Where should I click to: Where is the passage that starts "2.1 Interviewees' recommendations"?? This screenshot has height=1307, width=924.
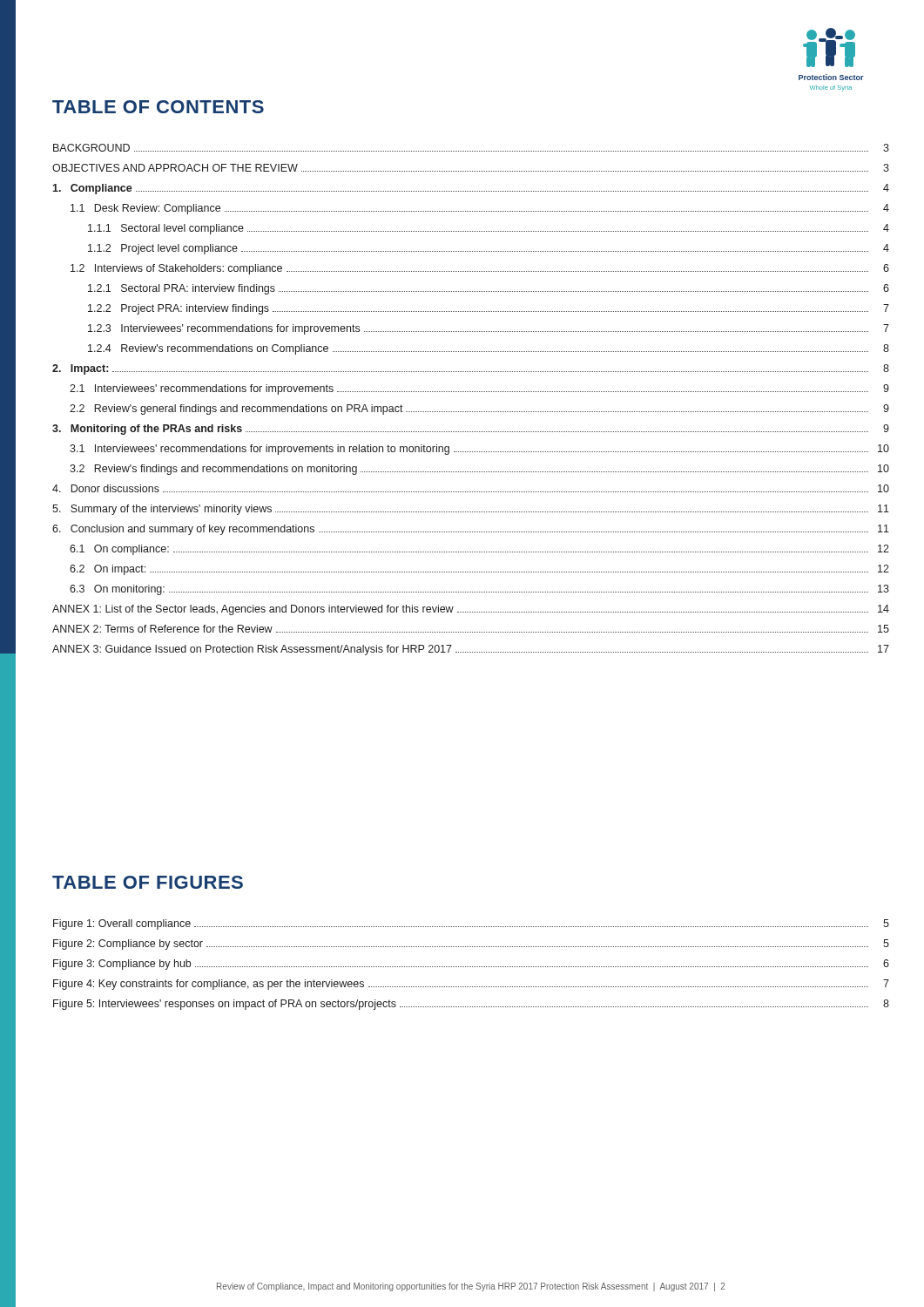click(479, 389)
